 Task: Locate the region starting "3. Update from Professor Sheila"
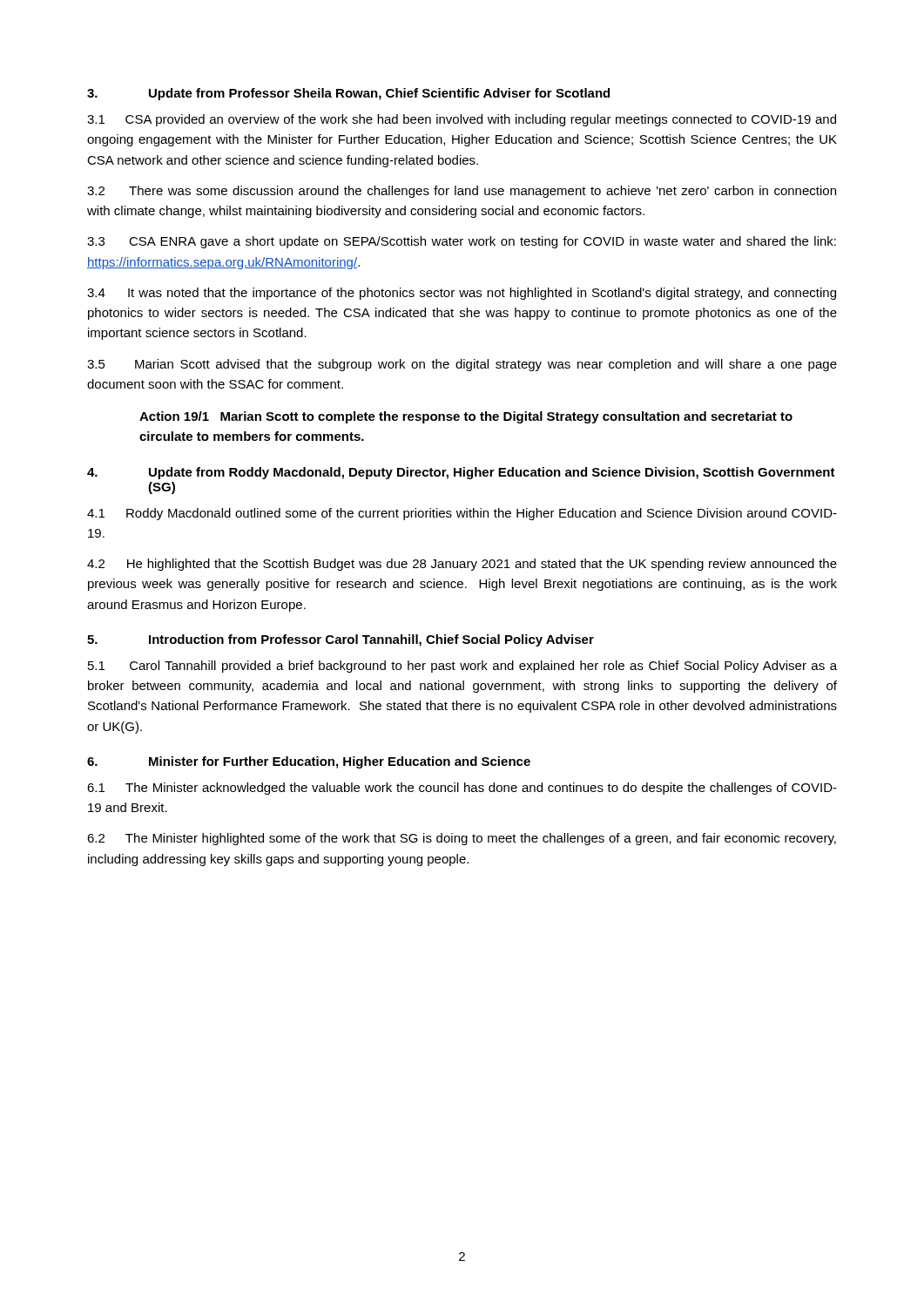click(x=349, y=93)
